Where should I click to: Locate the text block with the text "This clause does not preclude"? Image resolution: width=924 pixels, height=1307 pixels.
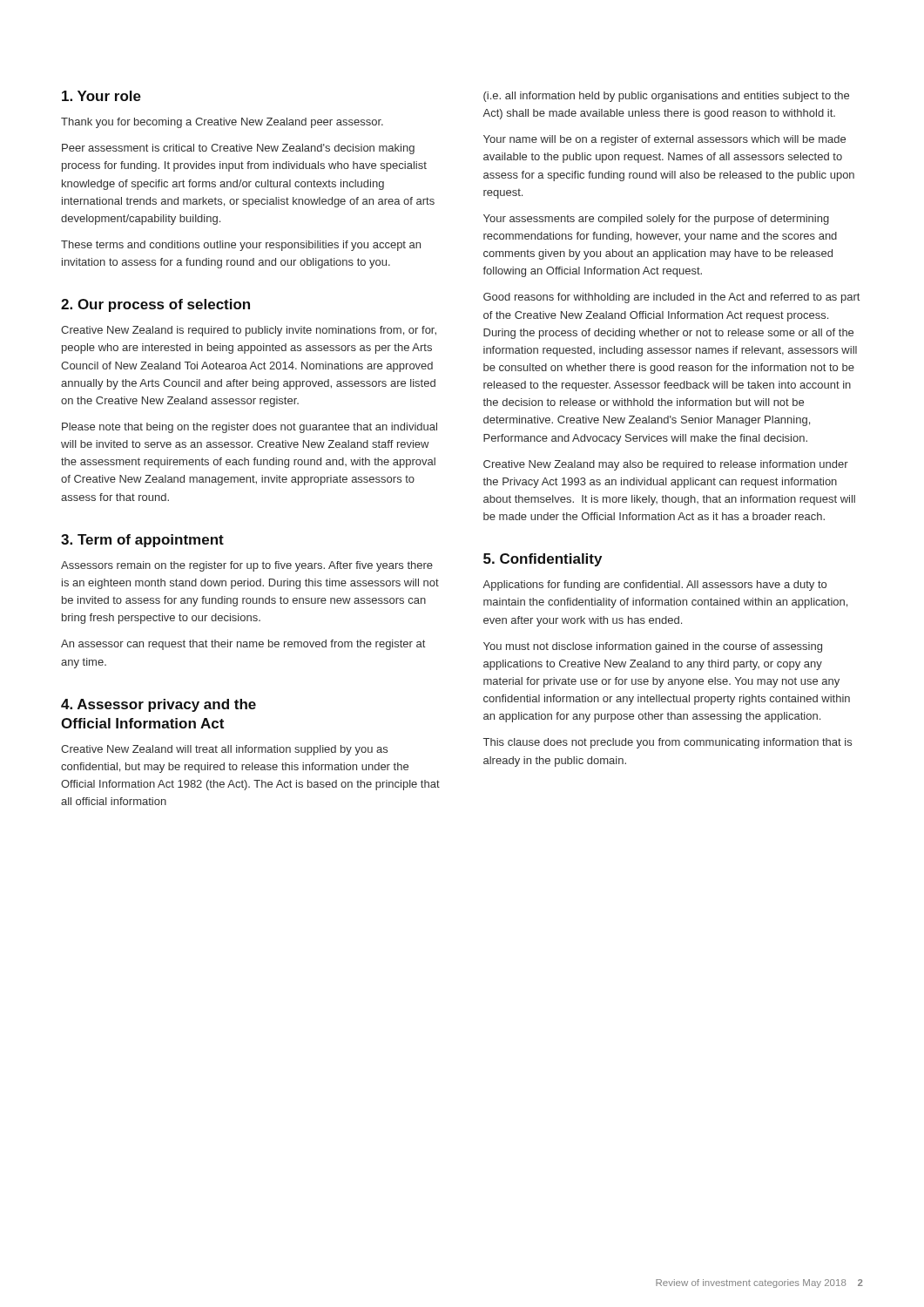tap(668, 751)
